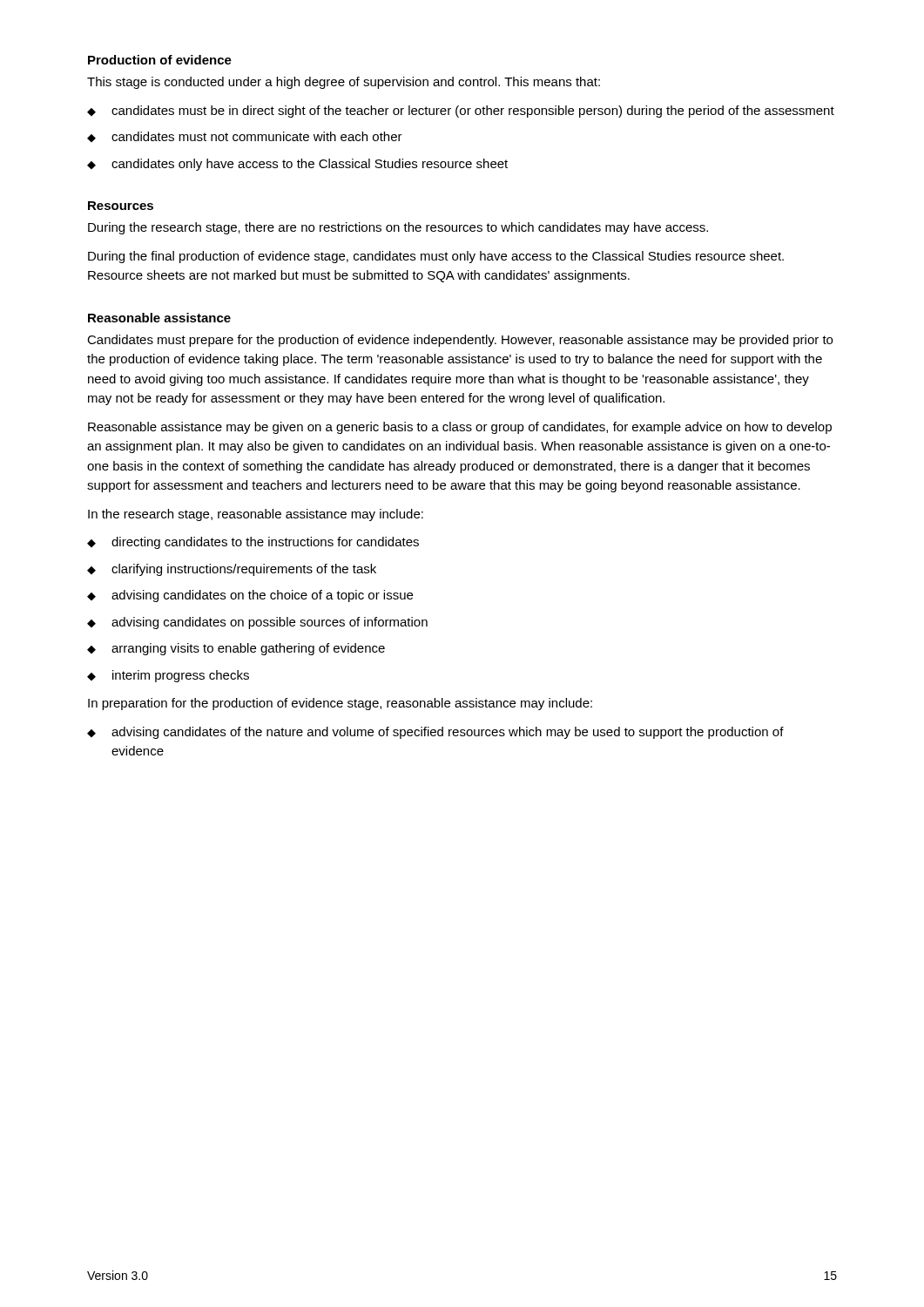Image resolution: width=924 pixels, height=1307 pixels.
Task: Locate the text block containing "In the research stage, reasonable"
Action: pyautogui.click(x=256, y=513)
